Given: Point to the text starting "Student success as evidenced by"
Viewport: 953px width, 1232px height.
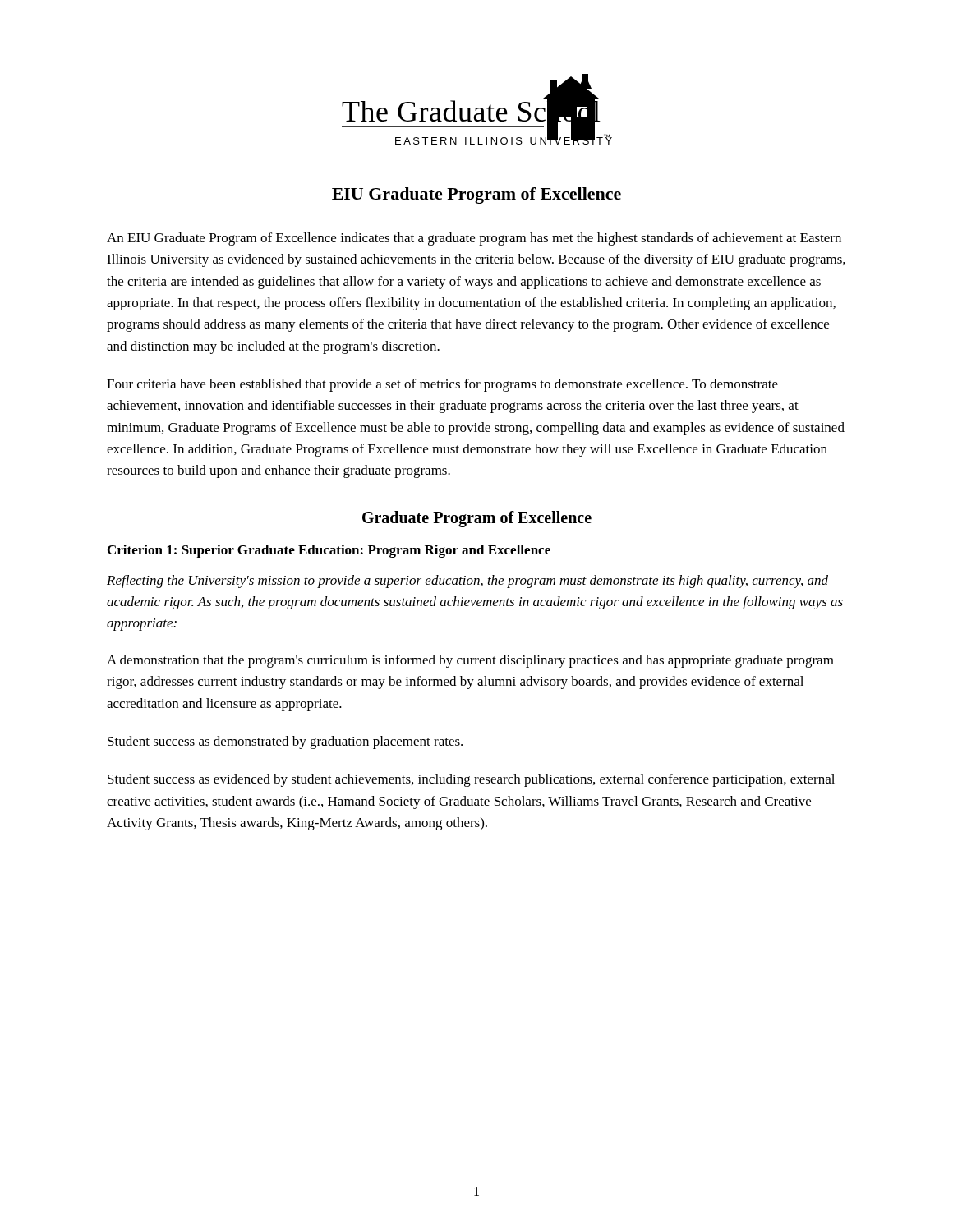Looking at the screenshot, I should [x=471, y=801].
